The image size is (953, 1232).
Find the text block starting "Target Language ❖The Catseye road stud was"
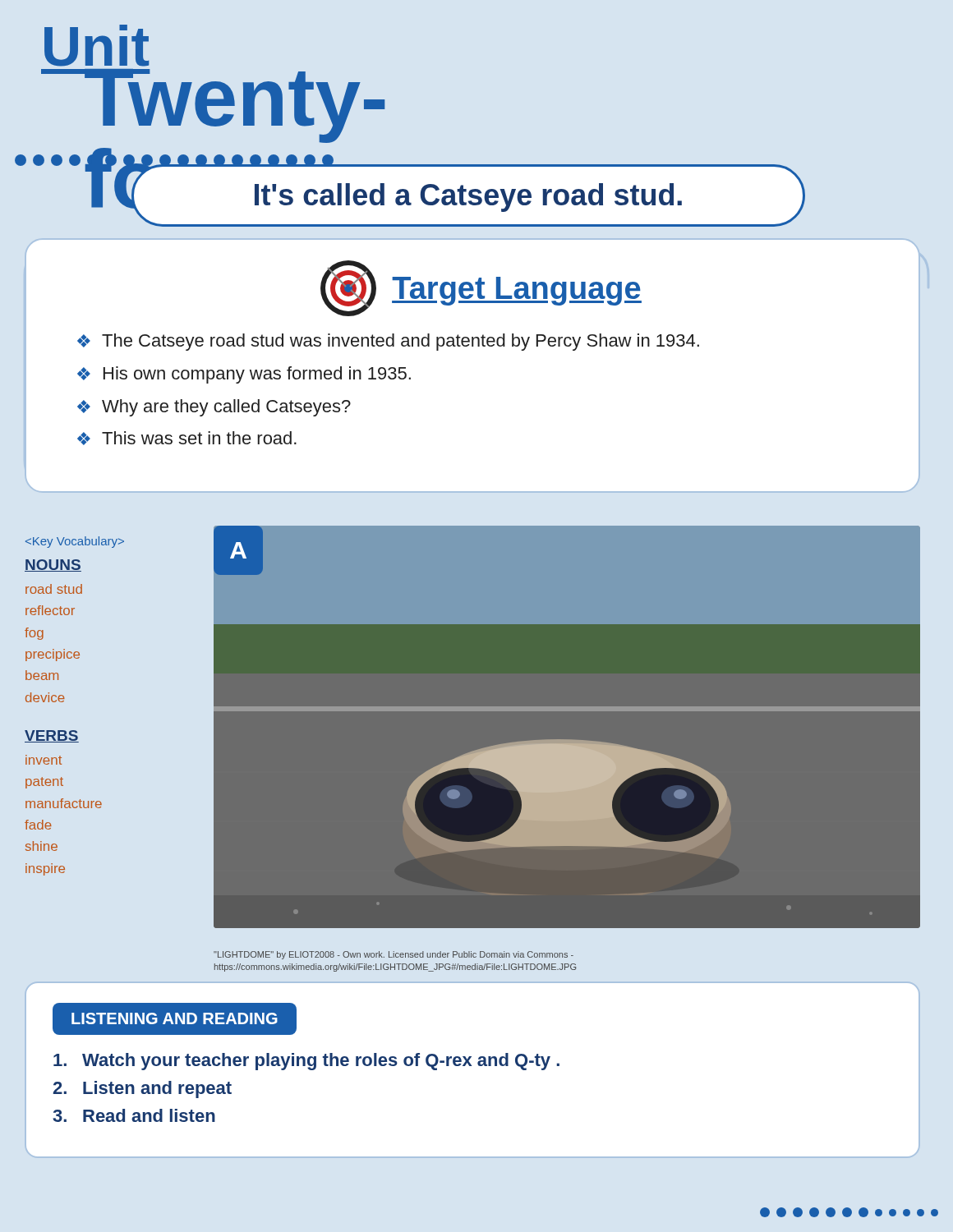coord(481,356)
